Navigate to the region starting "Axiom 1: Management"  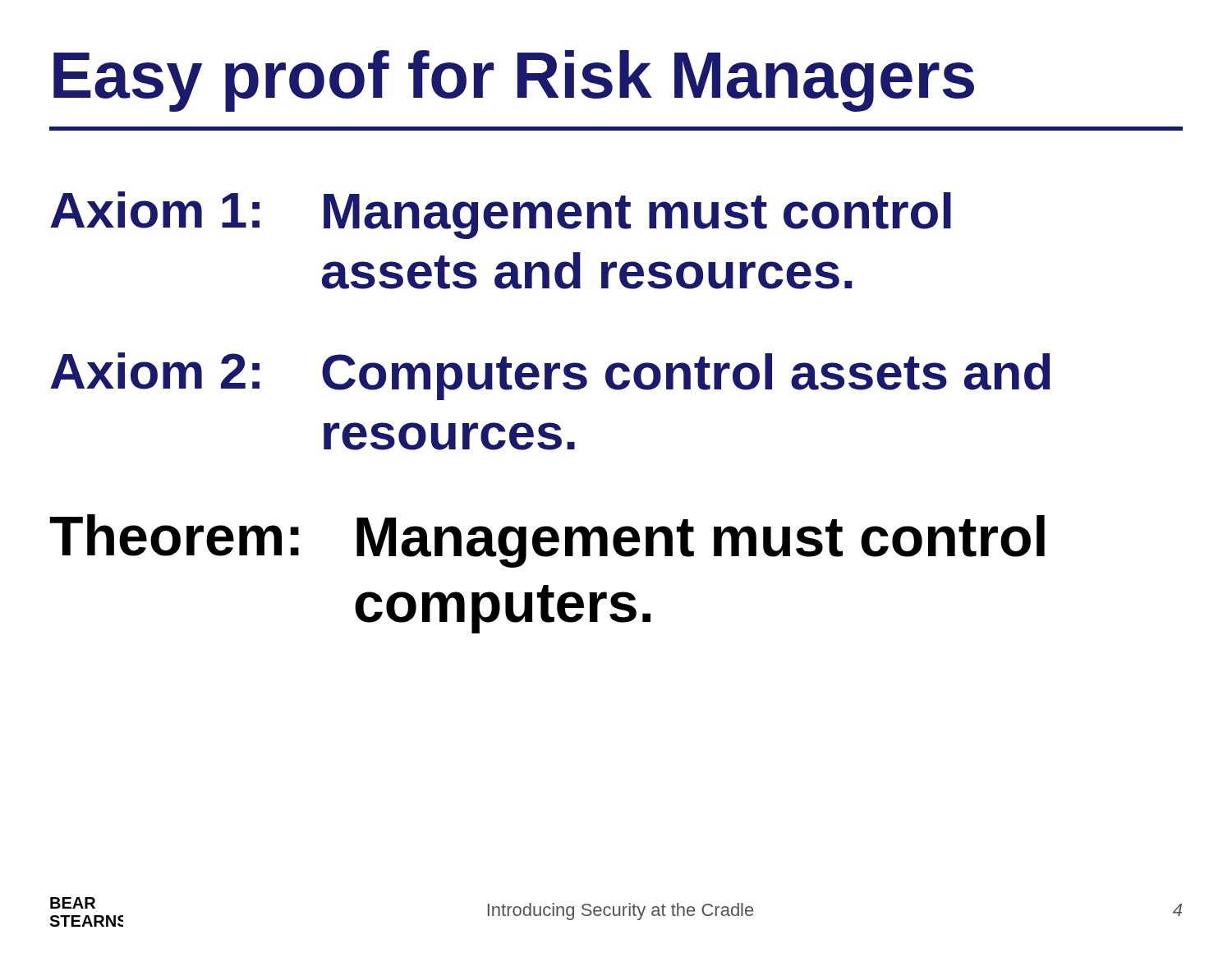[502, 241]
